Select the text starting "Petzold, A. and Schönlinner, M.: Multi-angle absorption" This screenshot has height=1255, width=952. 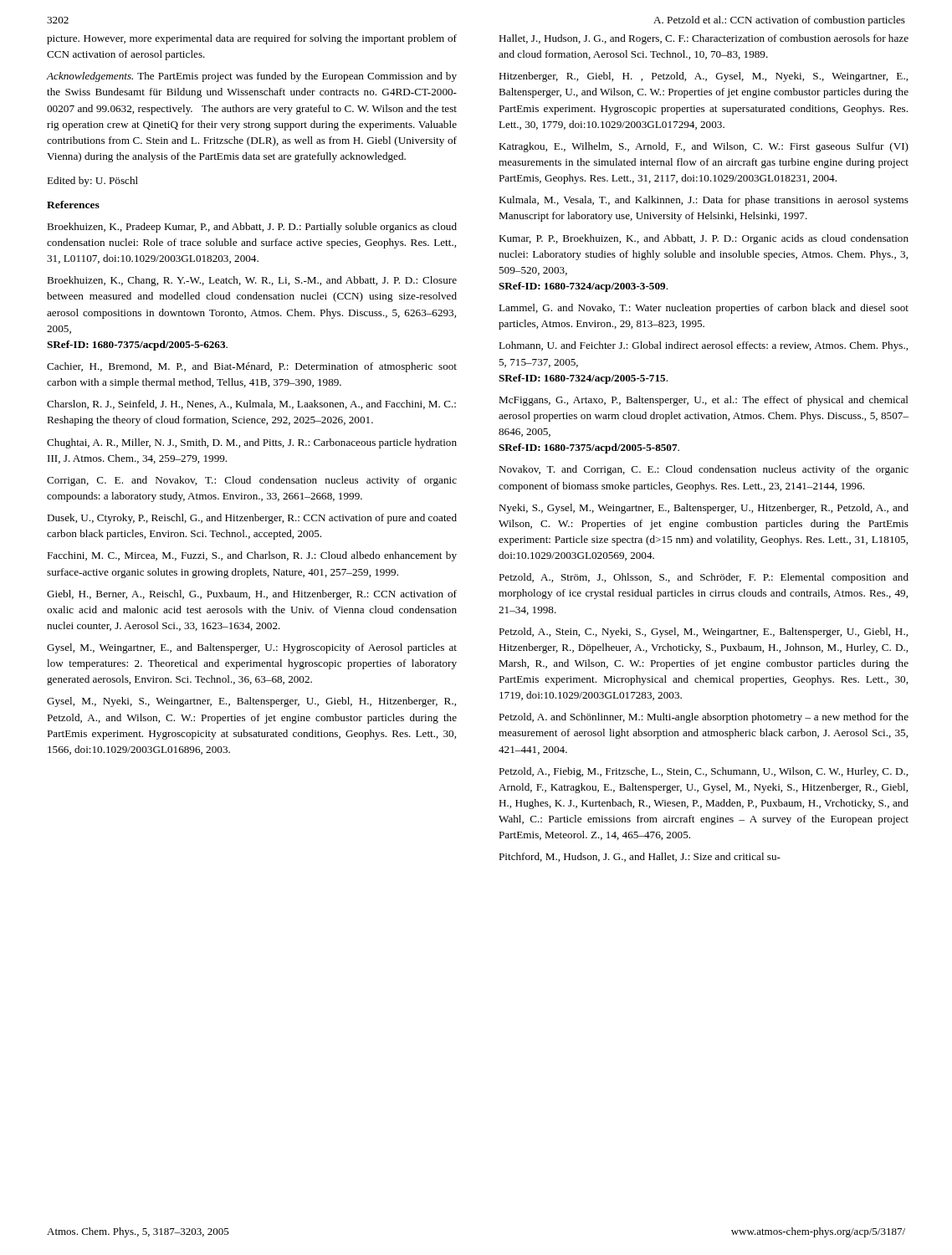[x=704, y=733]
